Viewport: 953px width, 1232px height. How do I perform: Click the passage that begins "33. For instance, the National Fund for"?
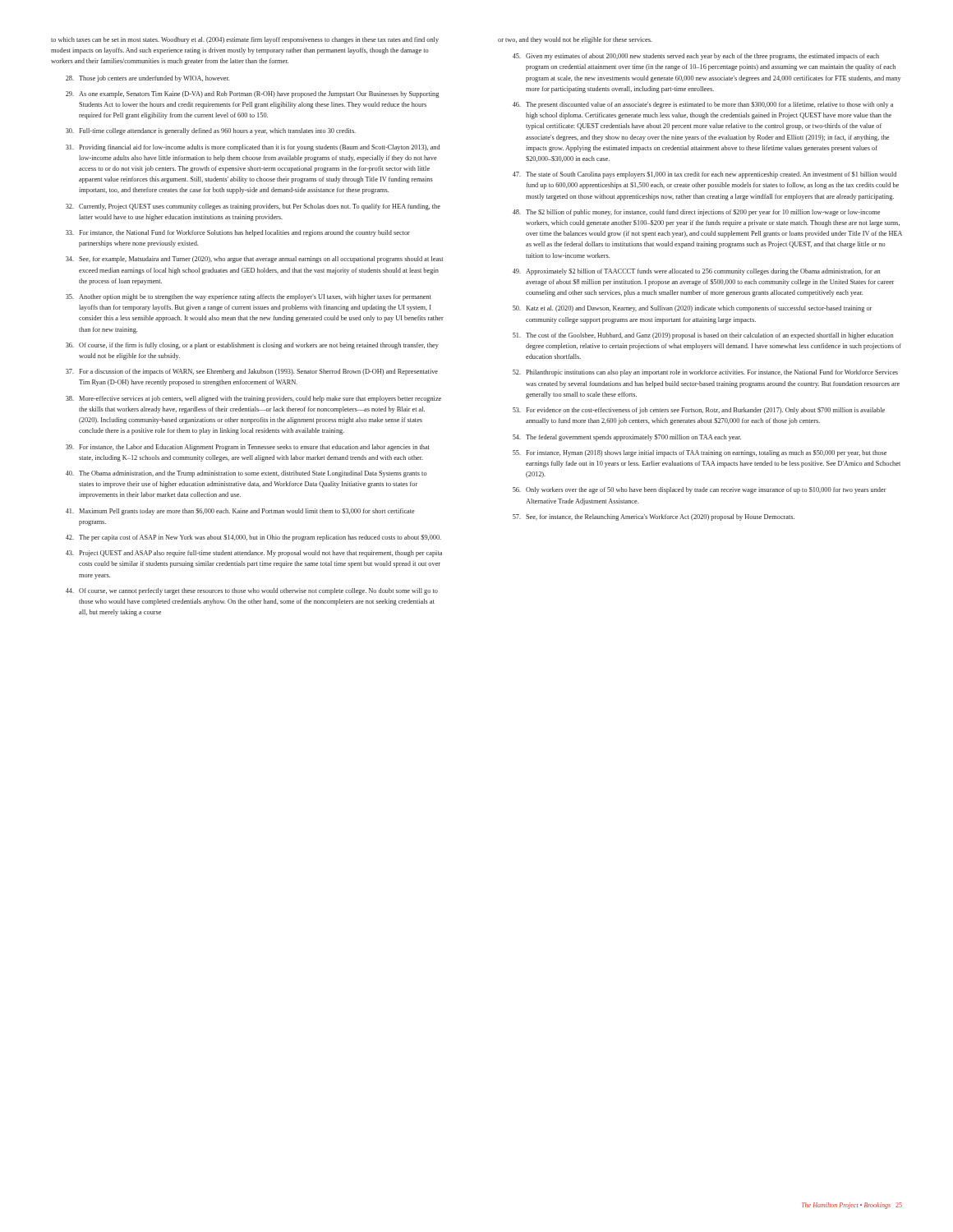[x=247, y=238]
